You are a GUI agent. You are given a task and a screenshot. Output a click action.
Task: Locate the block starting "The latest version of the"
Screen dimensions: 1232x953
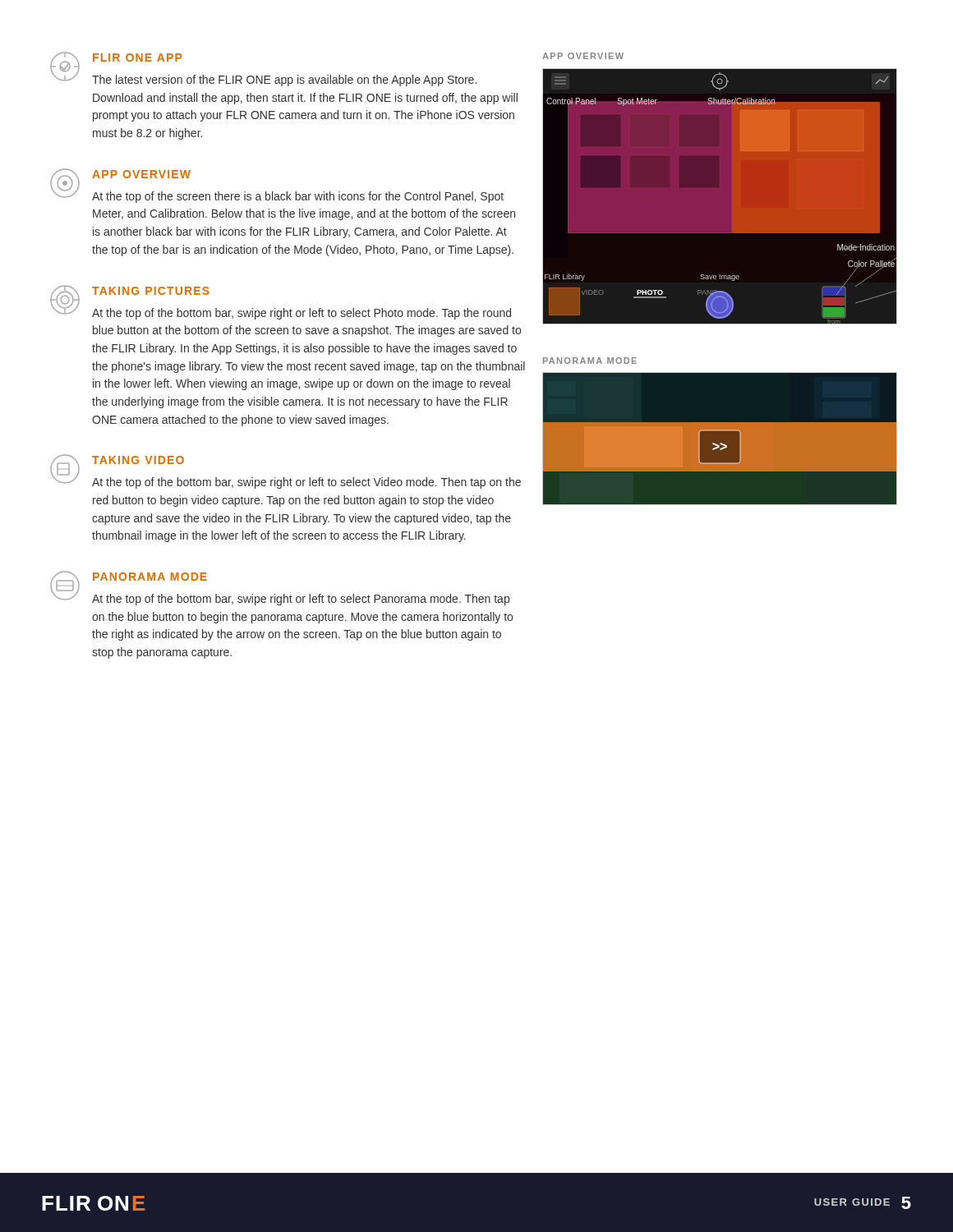305,106
